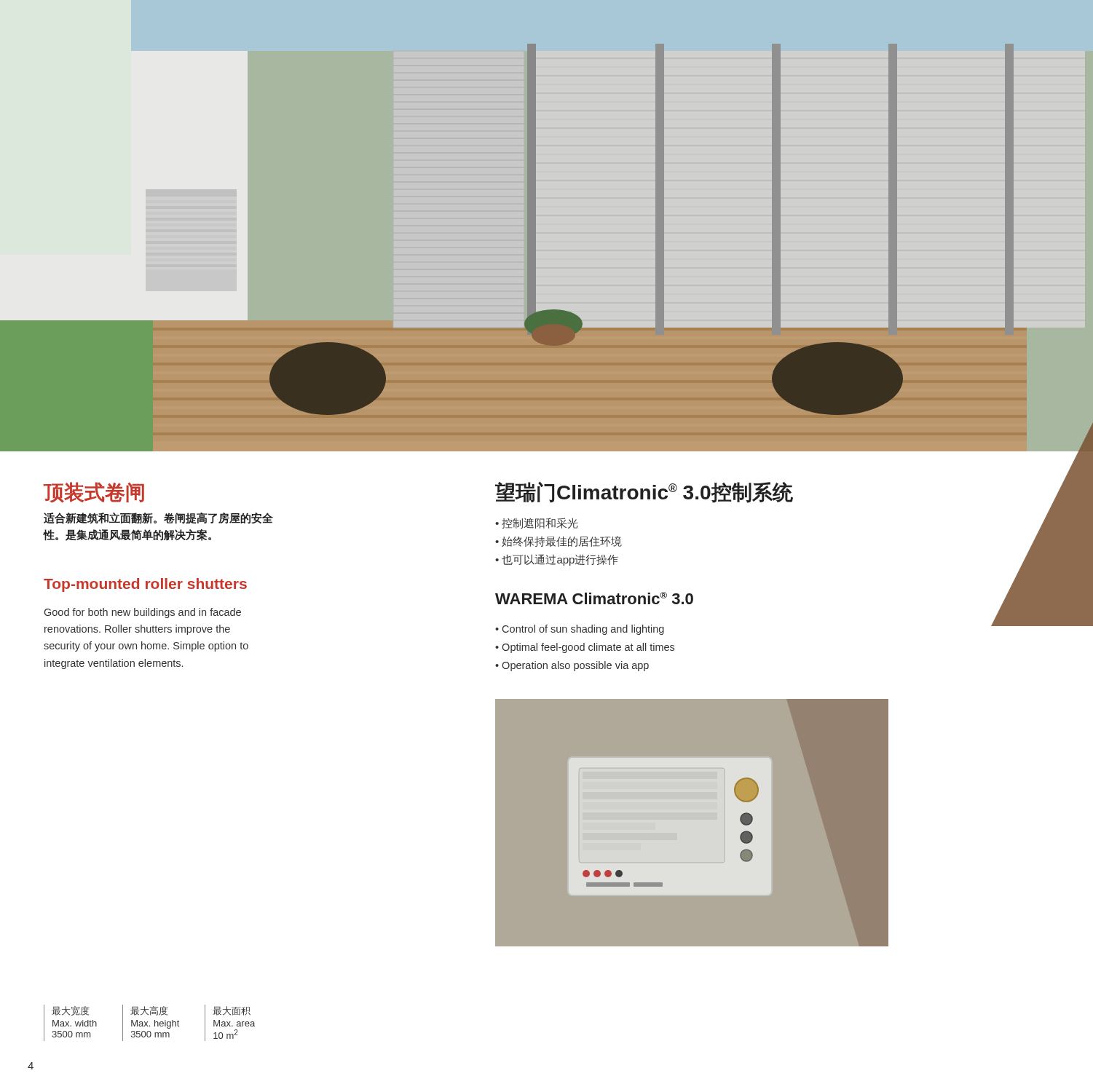Locate the passage starting "WAREMA Climatronic® 3.0"
The height and width of the screenshot is (1092, 1093).
[x=594, y=599]
